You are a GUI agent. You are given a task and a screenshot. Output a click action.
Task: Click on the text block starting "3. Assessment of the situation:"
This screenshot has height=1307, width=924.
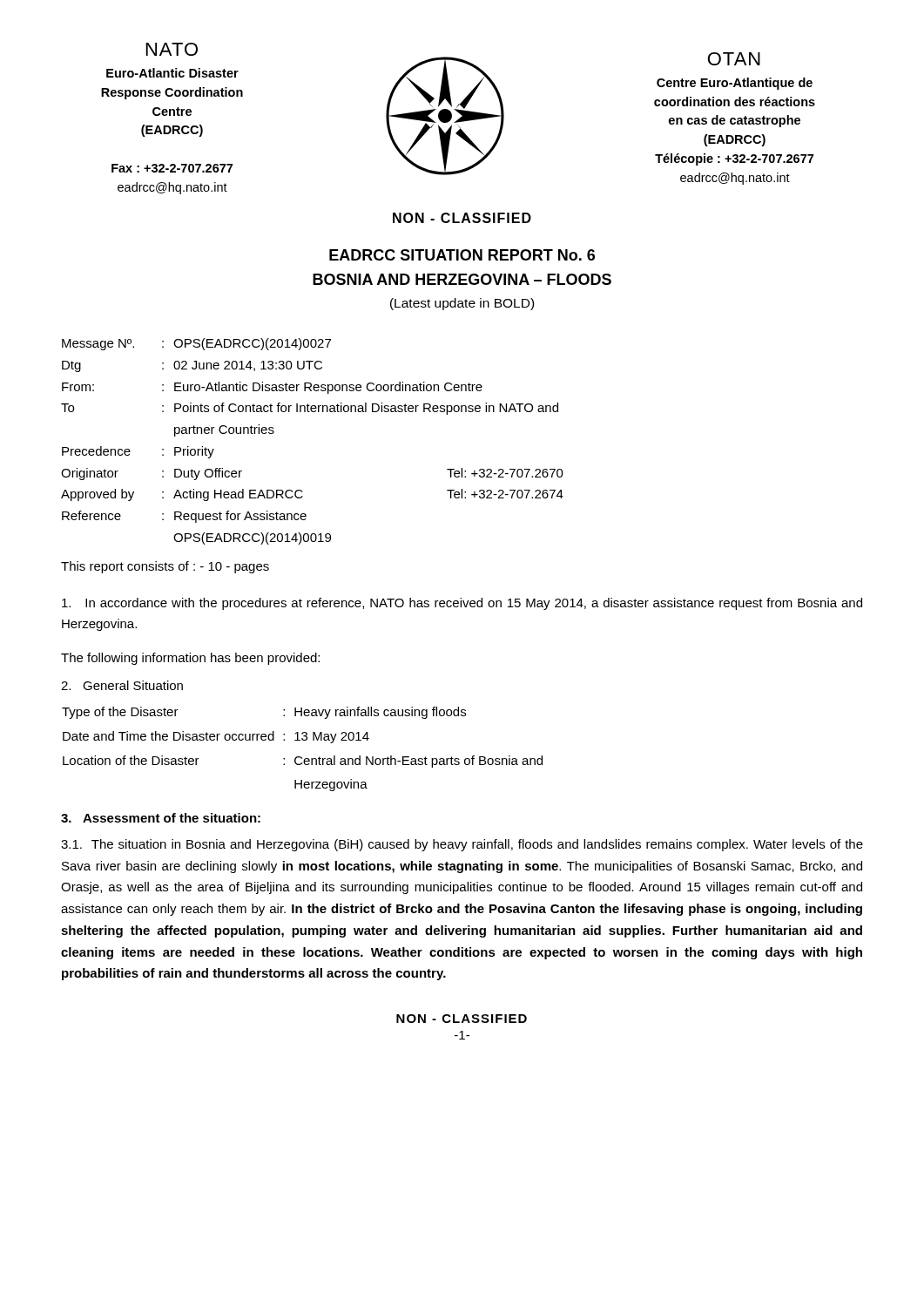click(161, 818)
